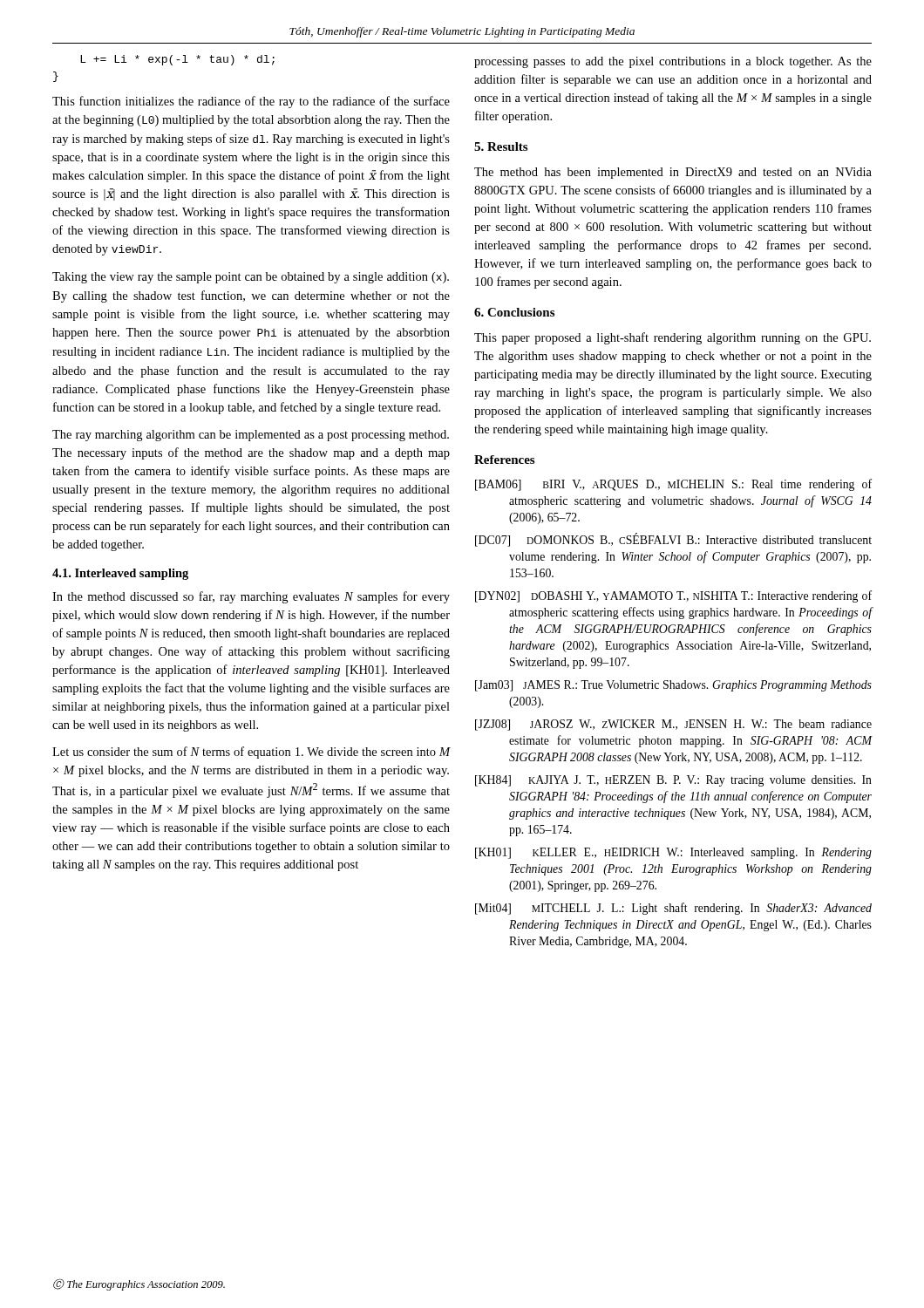Select the section header with the text "4.1. Interleaved sampling"
Viewport: 924px width, 1308px height.
[120, 573]
